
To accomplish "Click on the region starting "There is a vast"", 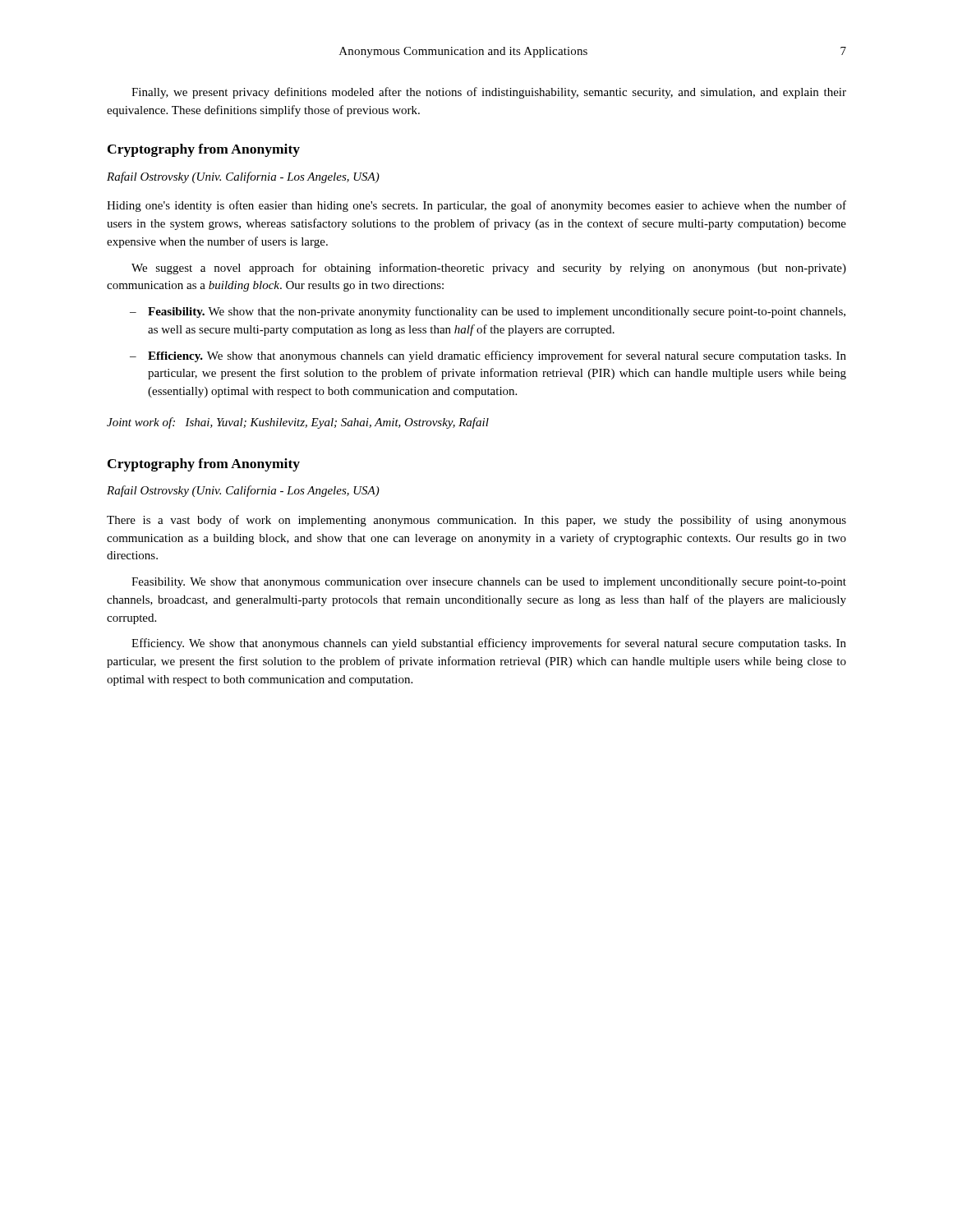I will 476,538.
